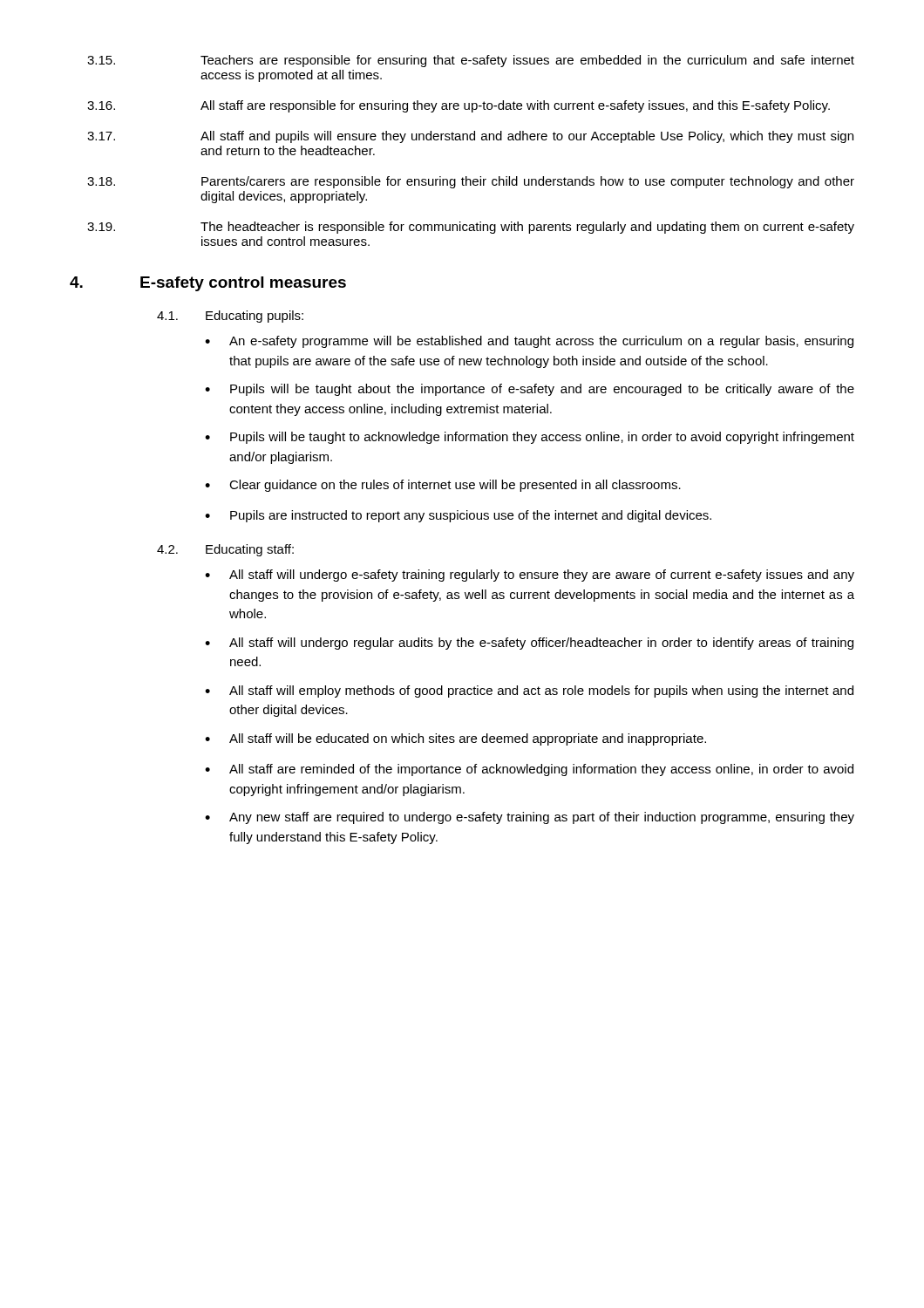Navigate to the block starting "3.17. All staff and"
This screenshot has height=1308, width=924.
(x=462, y=143)
